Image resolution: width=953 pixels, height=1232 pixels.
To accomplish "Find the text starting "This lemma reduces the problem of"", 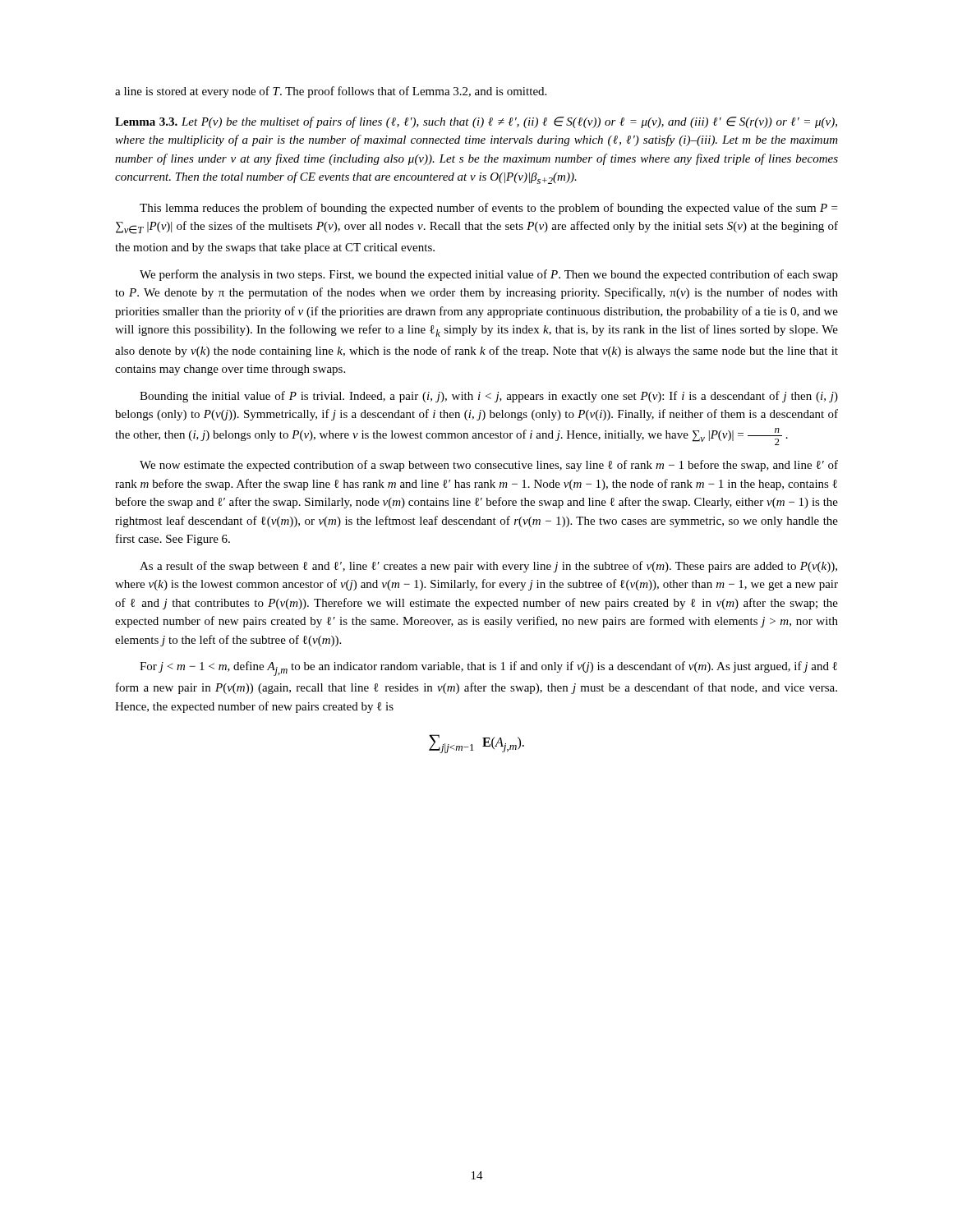I will click(476, 228).
